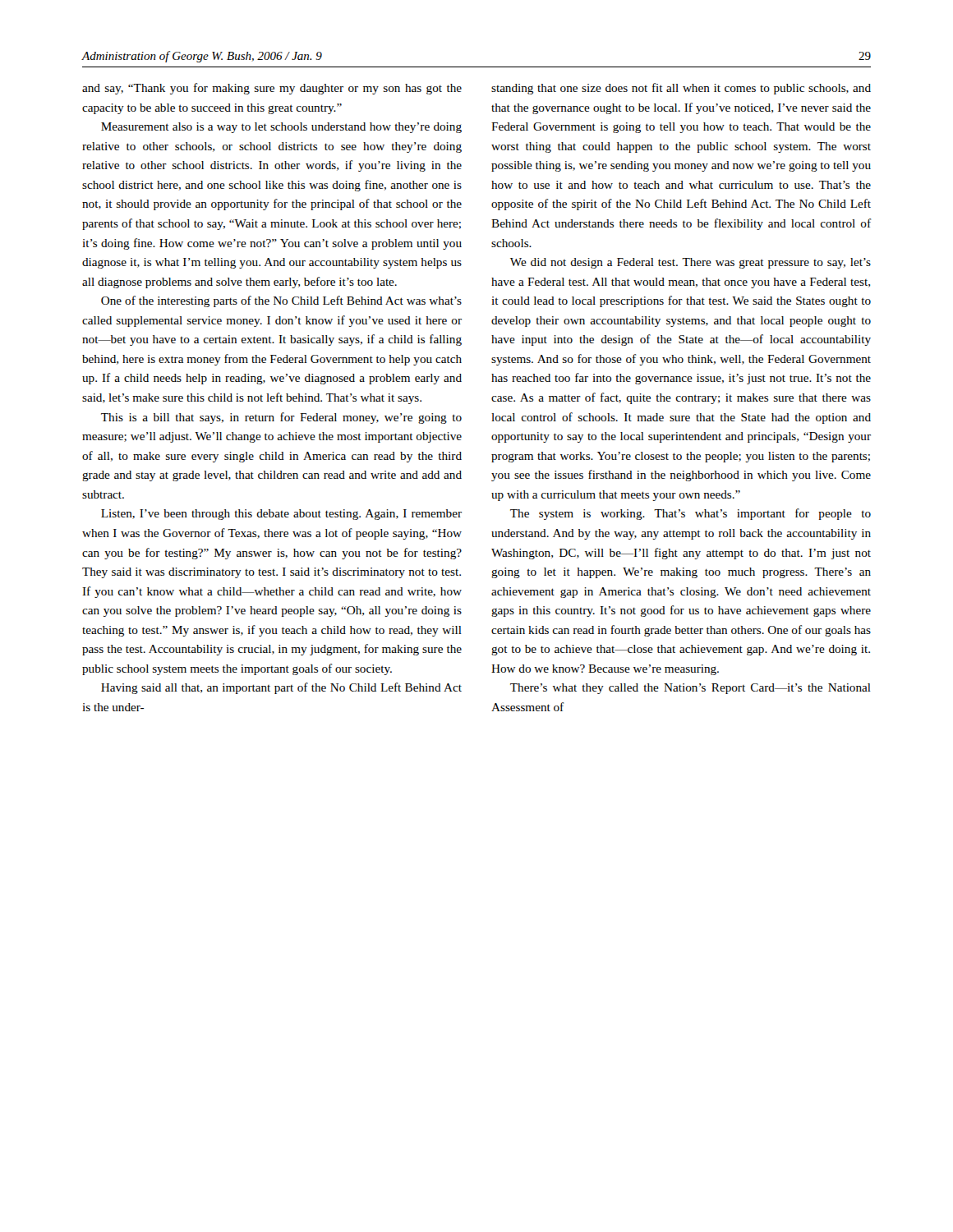Click the passage that begins "standing that one"

coord(681,397)
